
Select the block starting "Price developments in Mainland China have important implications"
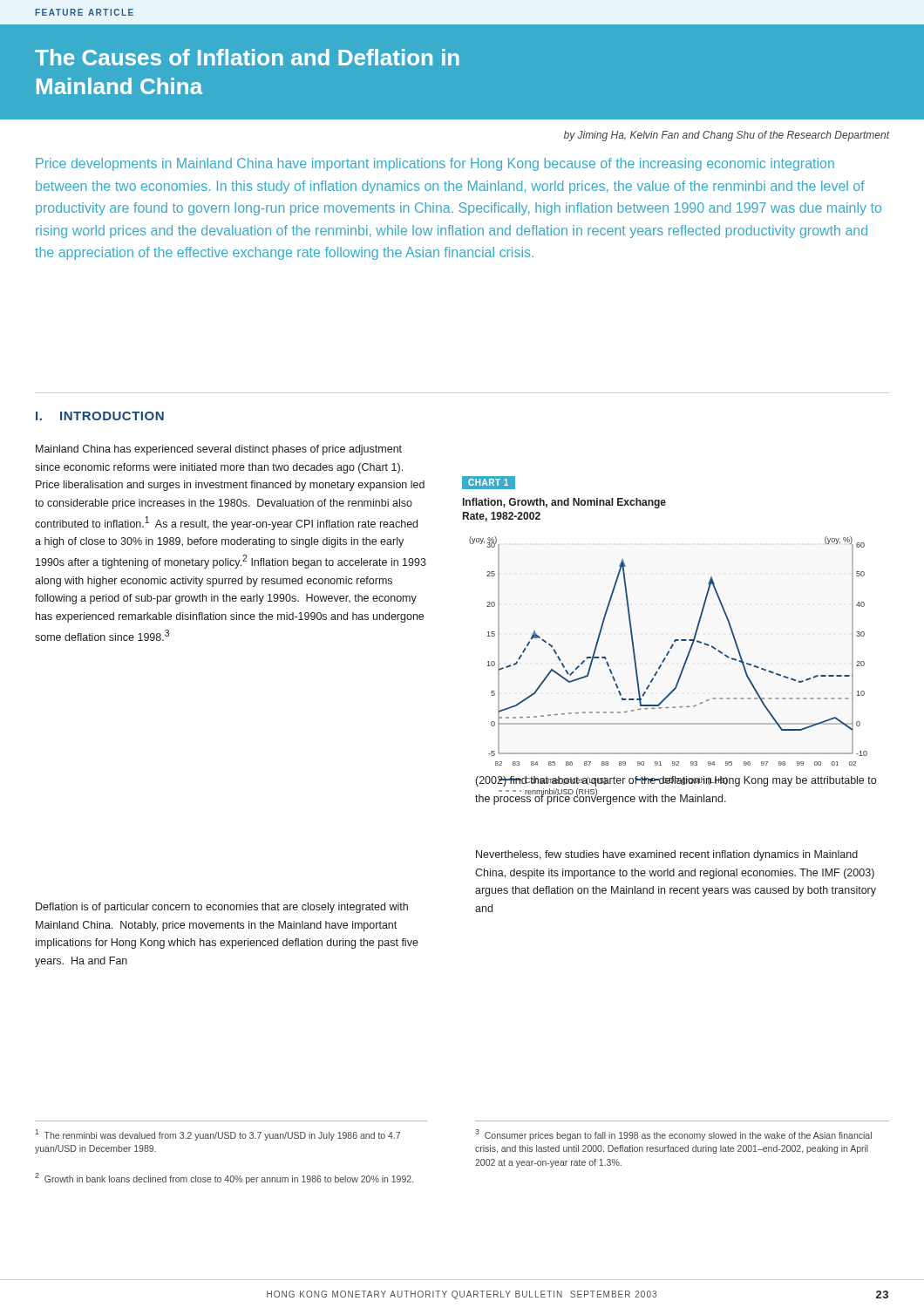[458, 208]
